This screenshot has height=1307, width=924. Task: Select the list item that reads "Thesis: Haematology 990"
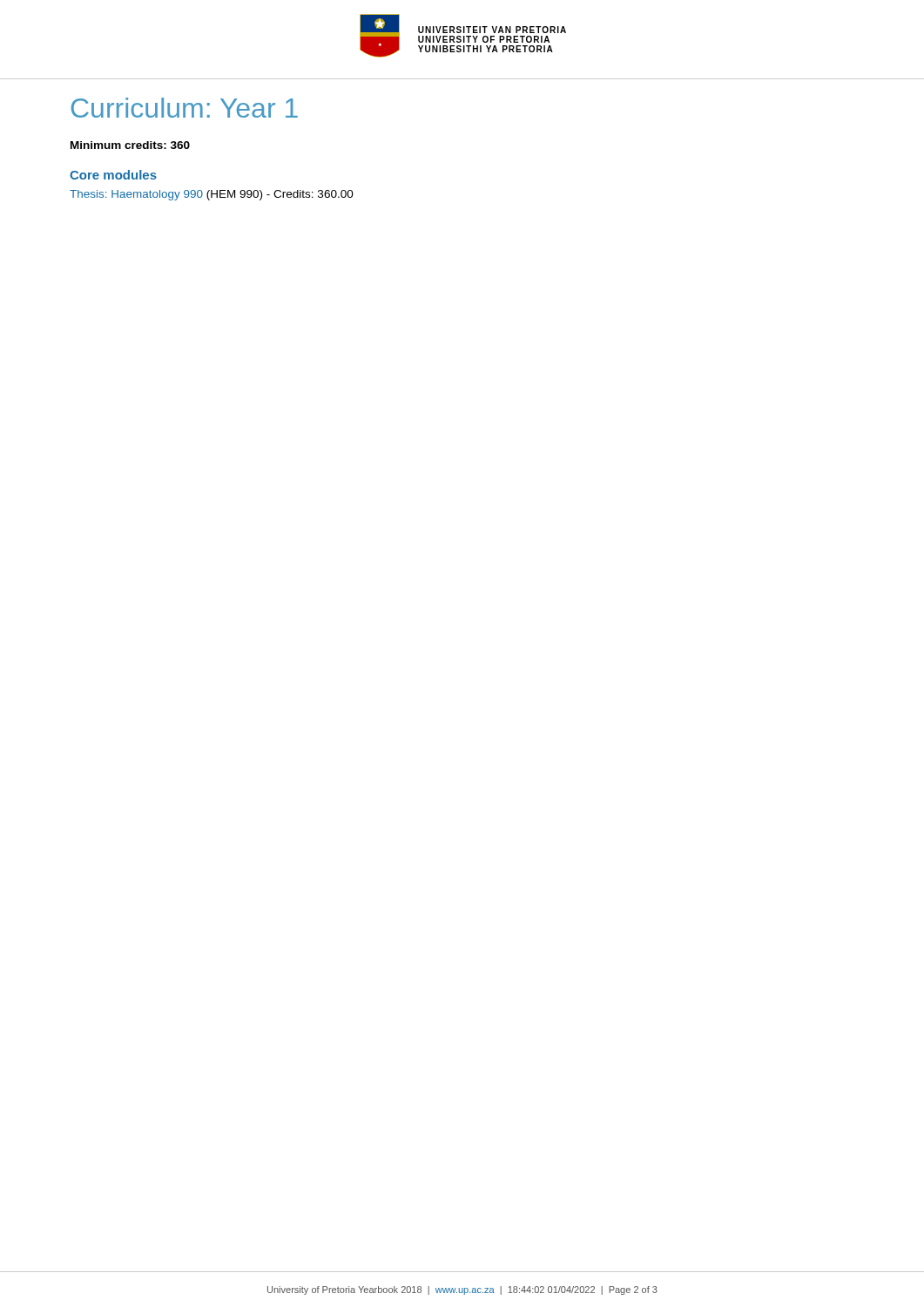[212, 195]
